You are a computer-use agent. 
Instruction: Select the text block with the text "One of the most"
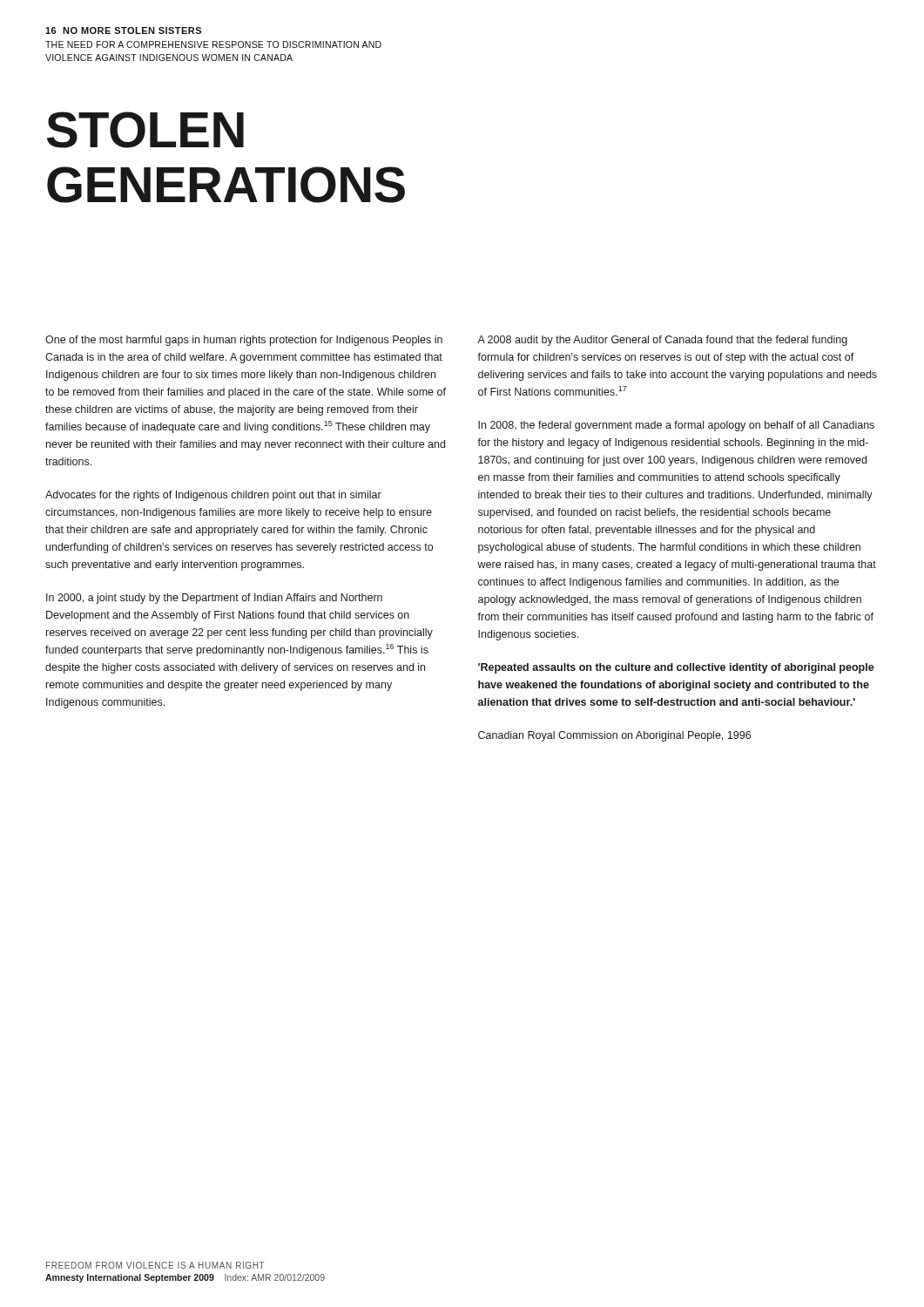246,401
